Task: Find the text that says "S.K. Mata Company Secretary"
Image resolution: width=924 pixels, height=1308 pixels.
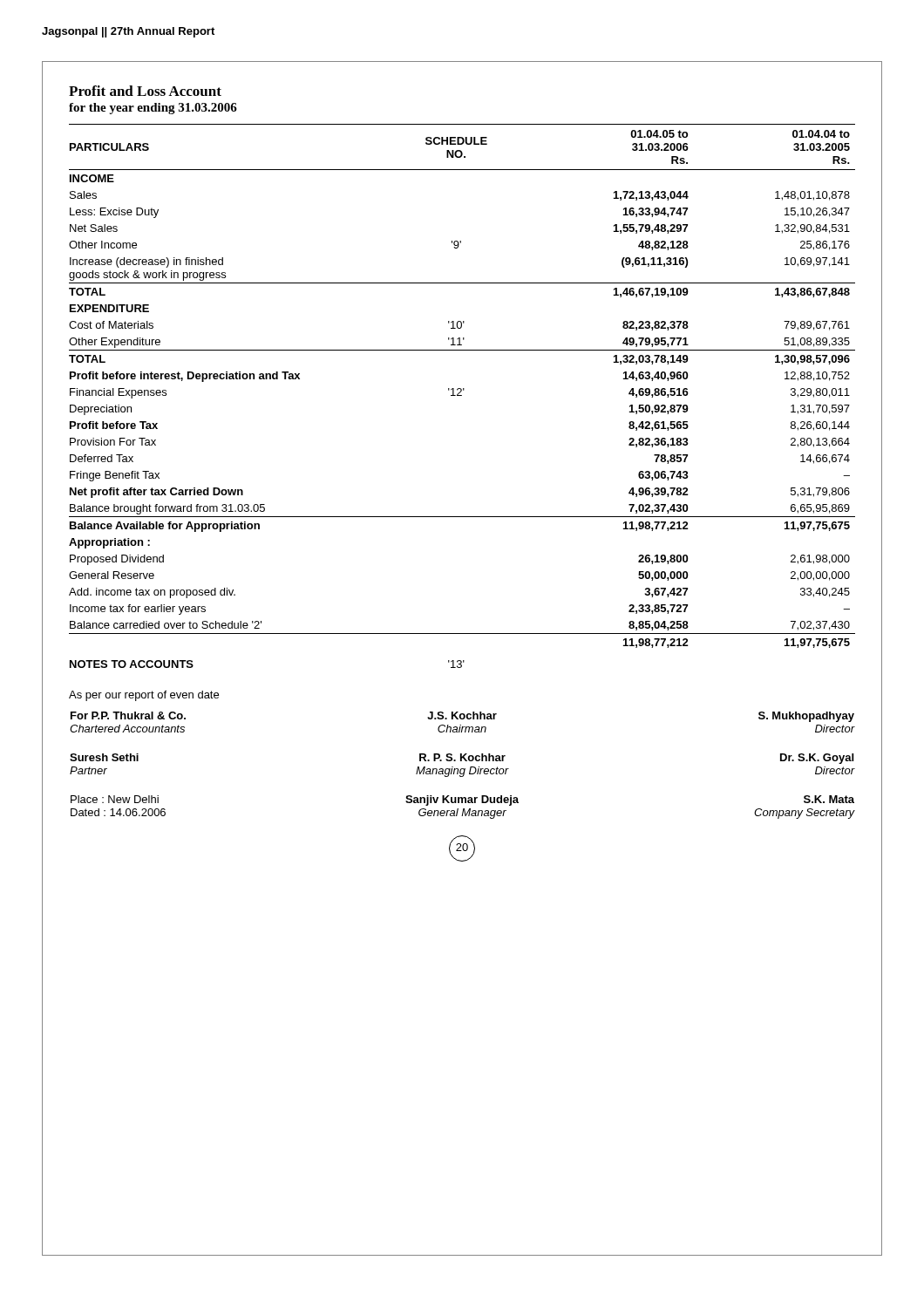Action: tap(804, 806)
